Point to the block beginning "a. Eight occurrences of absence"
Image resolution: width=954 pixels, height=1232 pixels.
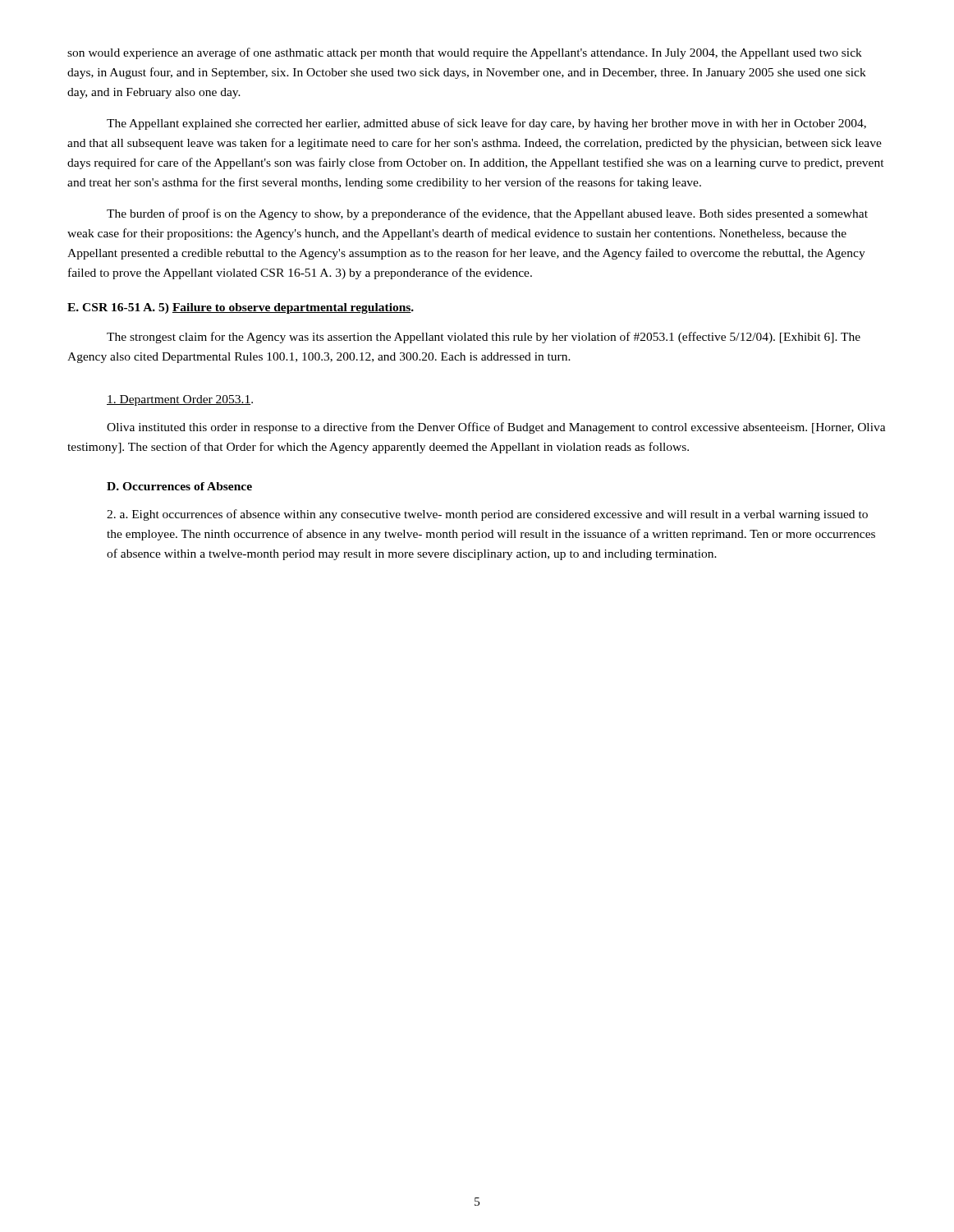pyautogui.click(x=497, y=534)
